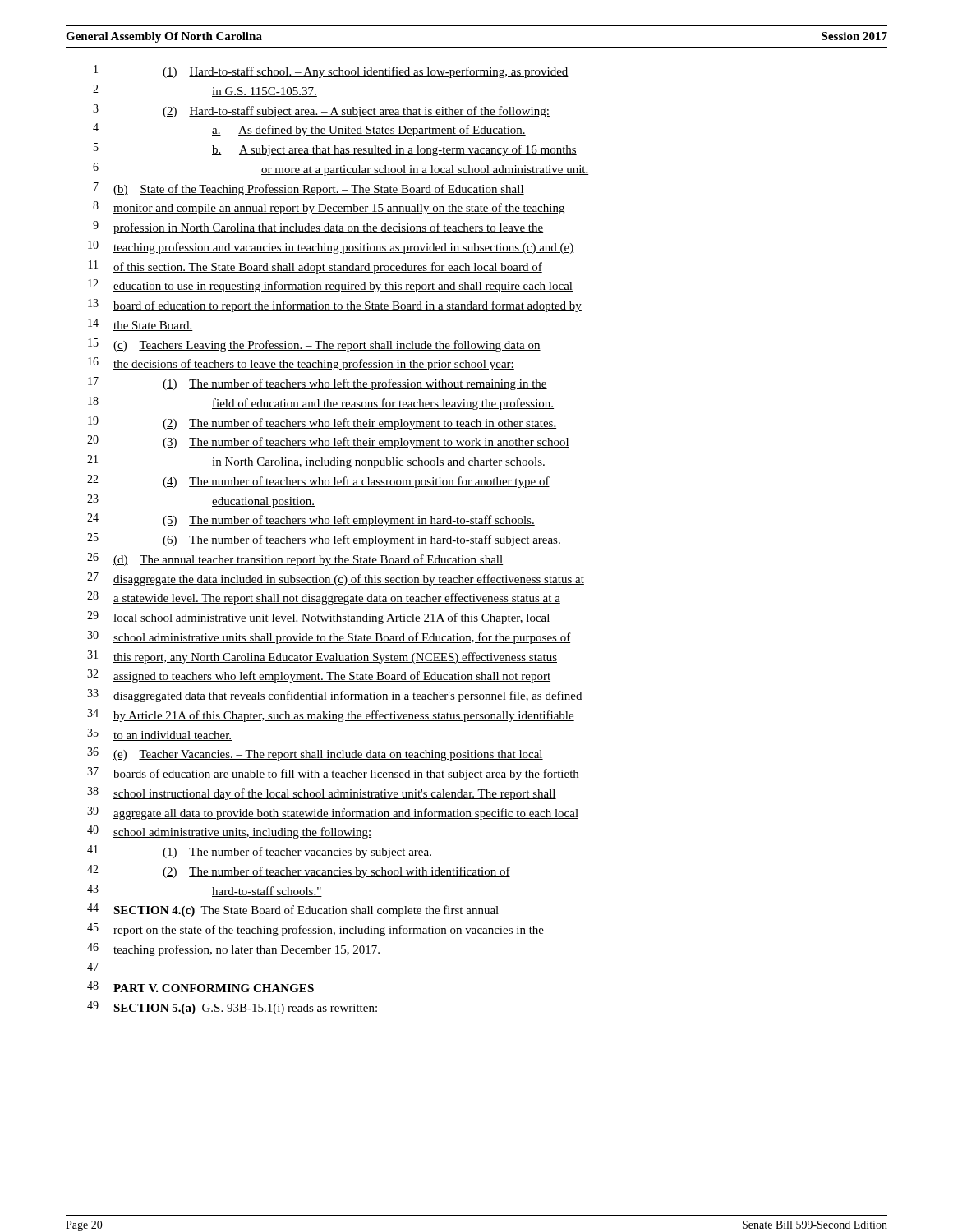Find the text block containing "36 (e) Teacher Vacancies. – The report"
This screenshot has width=953, height=1232.
tap(476, 755)
